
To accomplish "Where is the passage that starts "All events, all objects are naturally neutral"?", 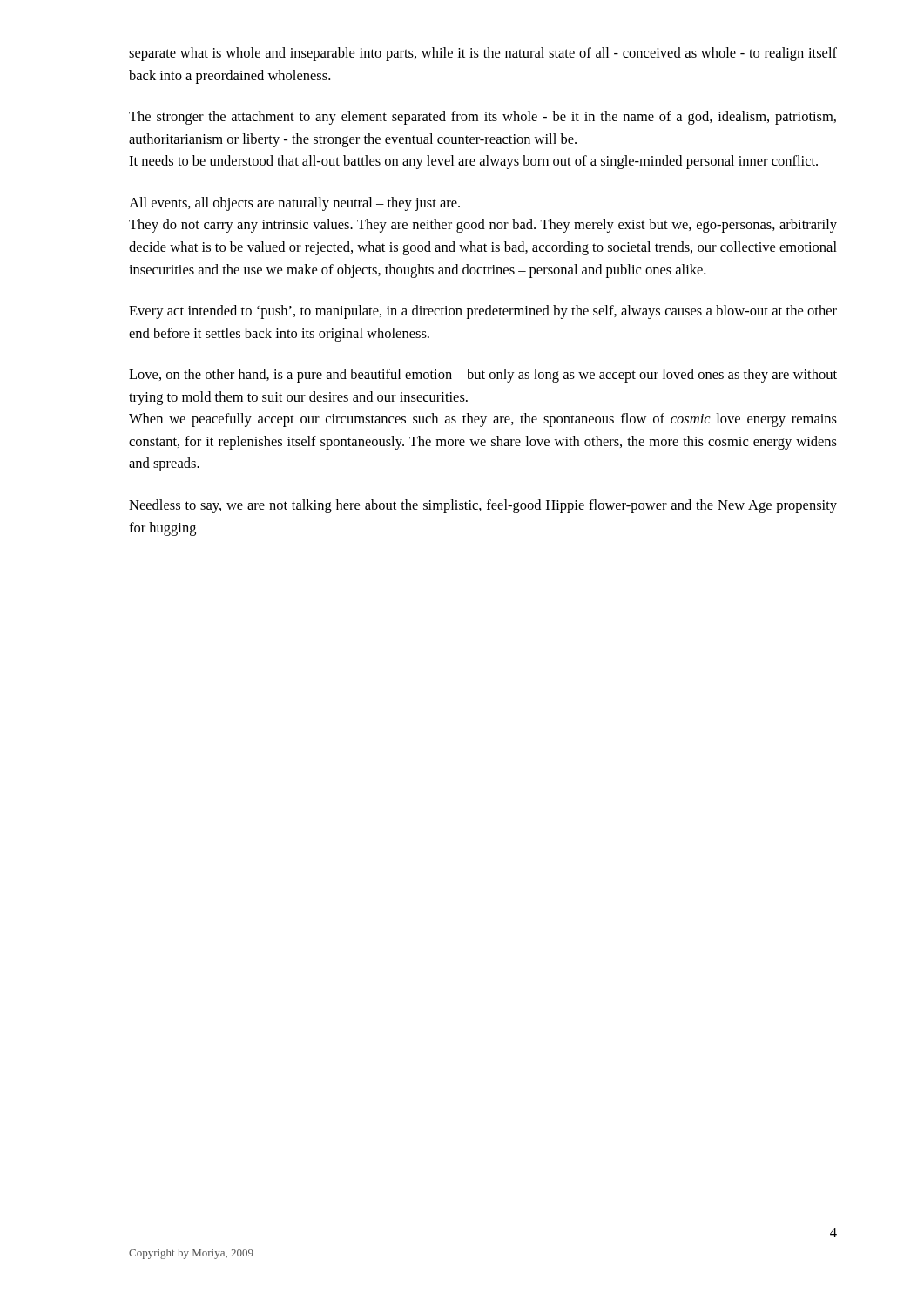I will tap(483, 236).
